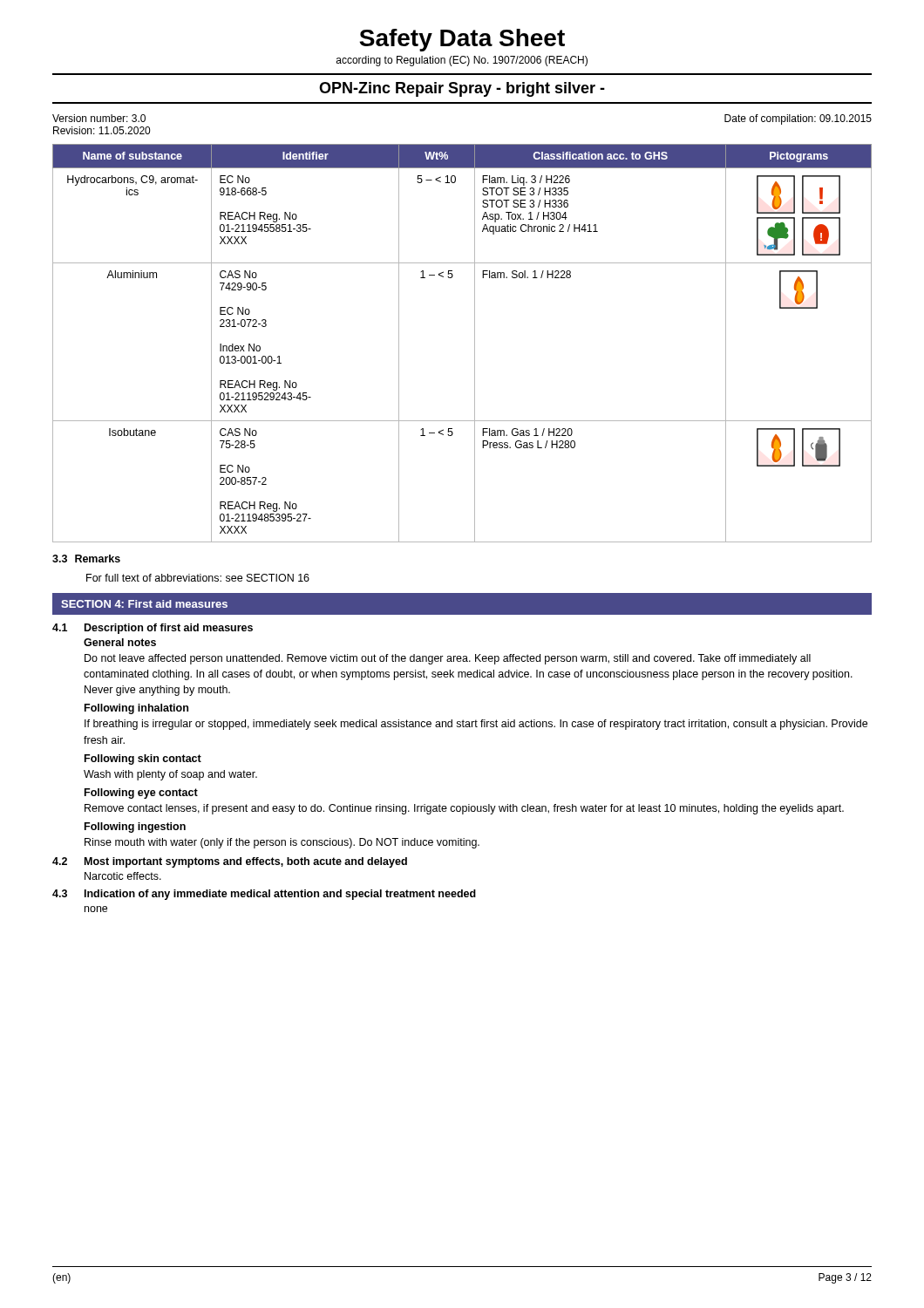Select the section header that says "4.3 Indication of any immediate medical attention"
The height and width of the screenshot is (1308, 924).
[264, 894]
